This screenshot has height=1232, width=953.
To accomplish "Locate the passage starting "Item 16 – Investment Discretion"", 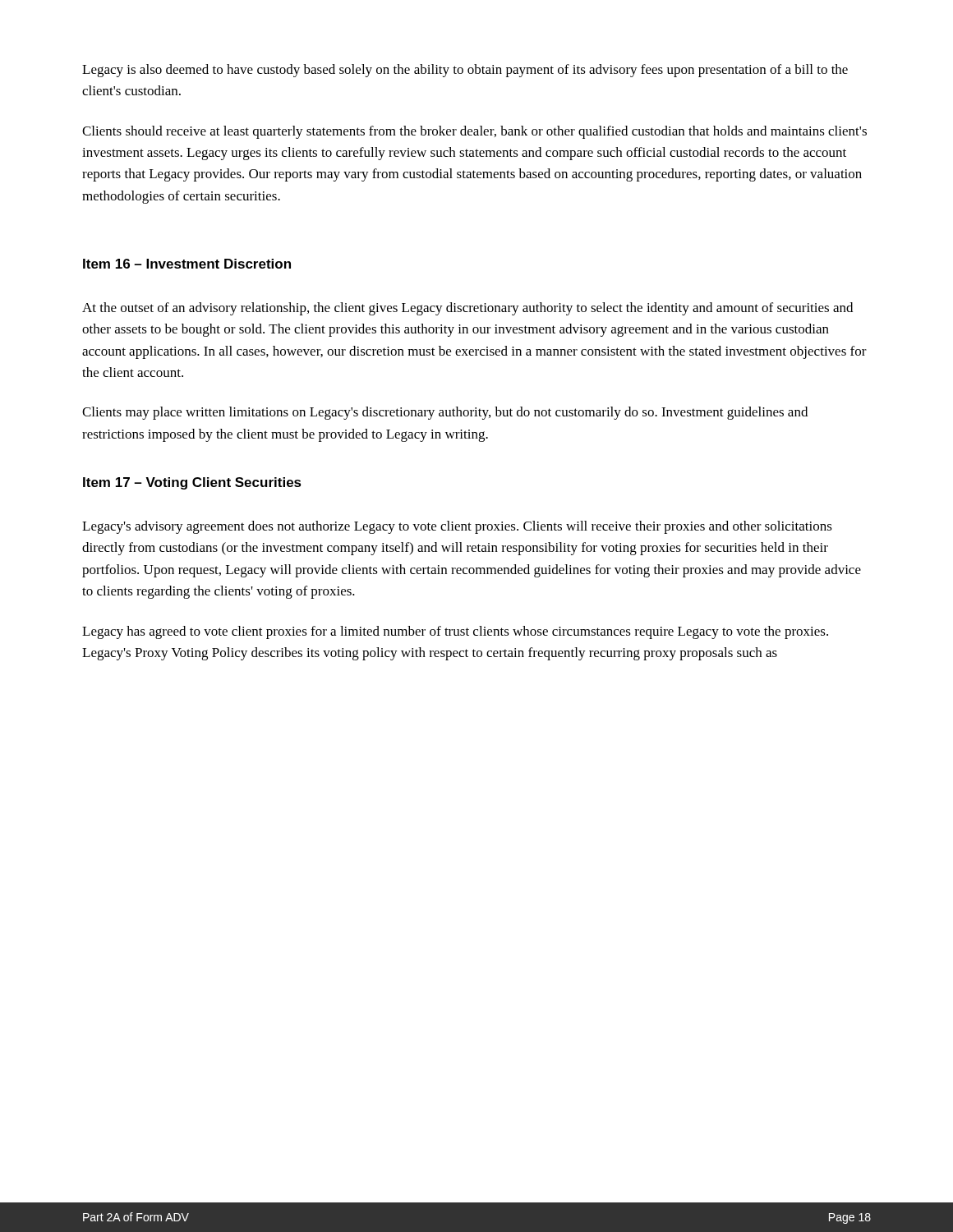I will coord(187,264).
